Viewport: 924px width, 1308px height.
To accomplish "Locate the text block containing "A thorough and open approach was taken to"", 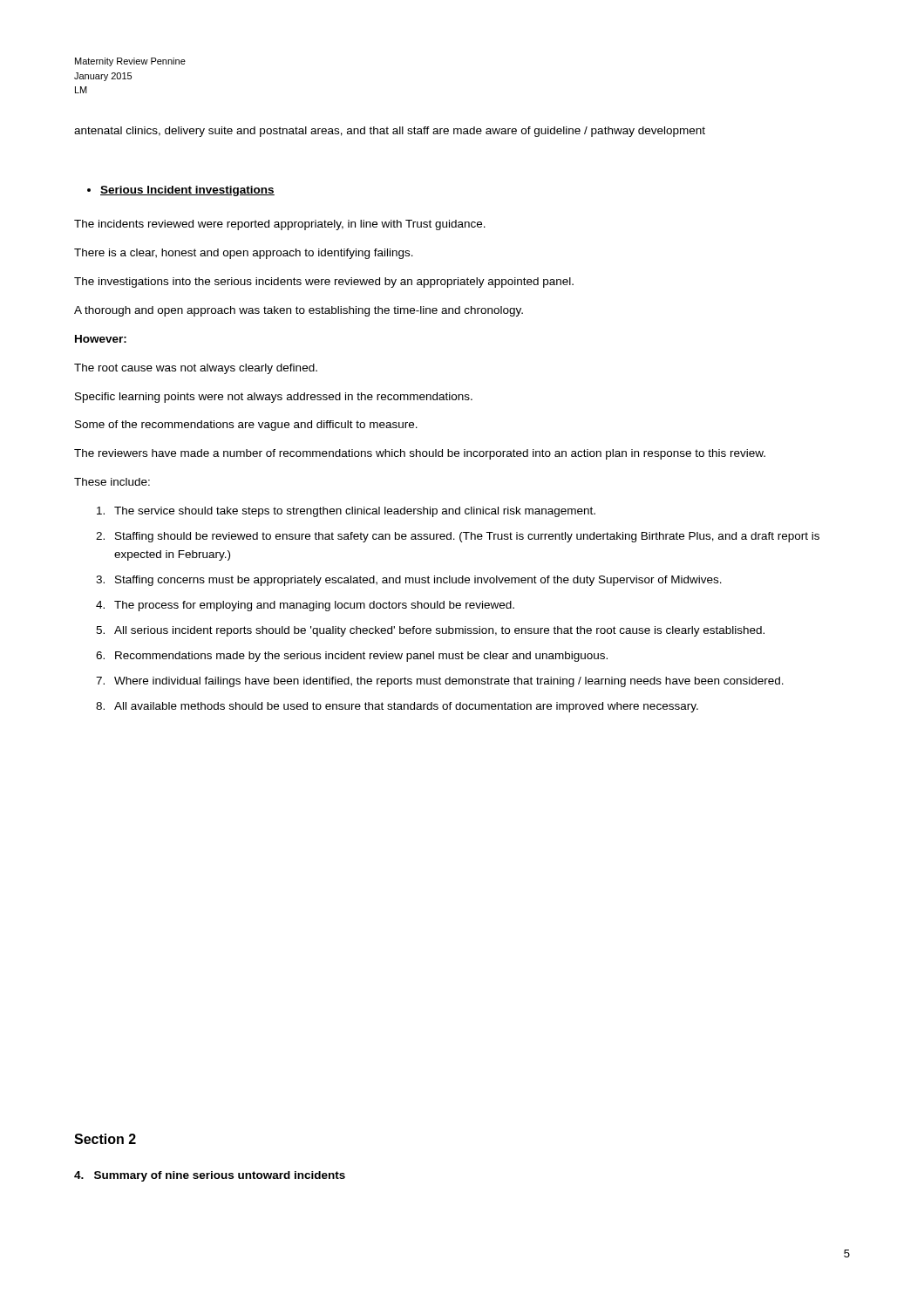I will 299,310.
